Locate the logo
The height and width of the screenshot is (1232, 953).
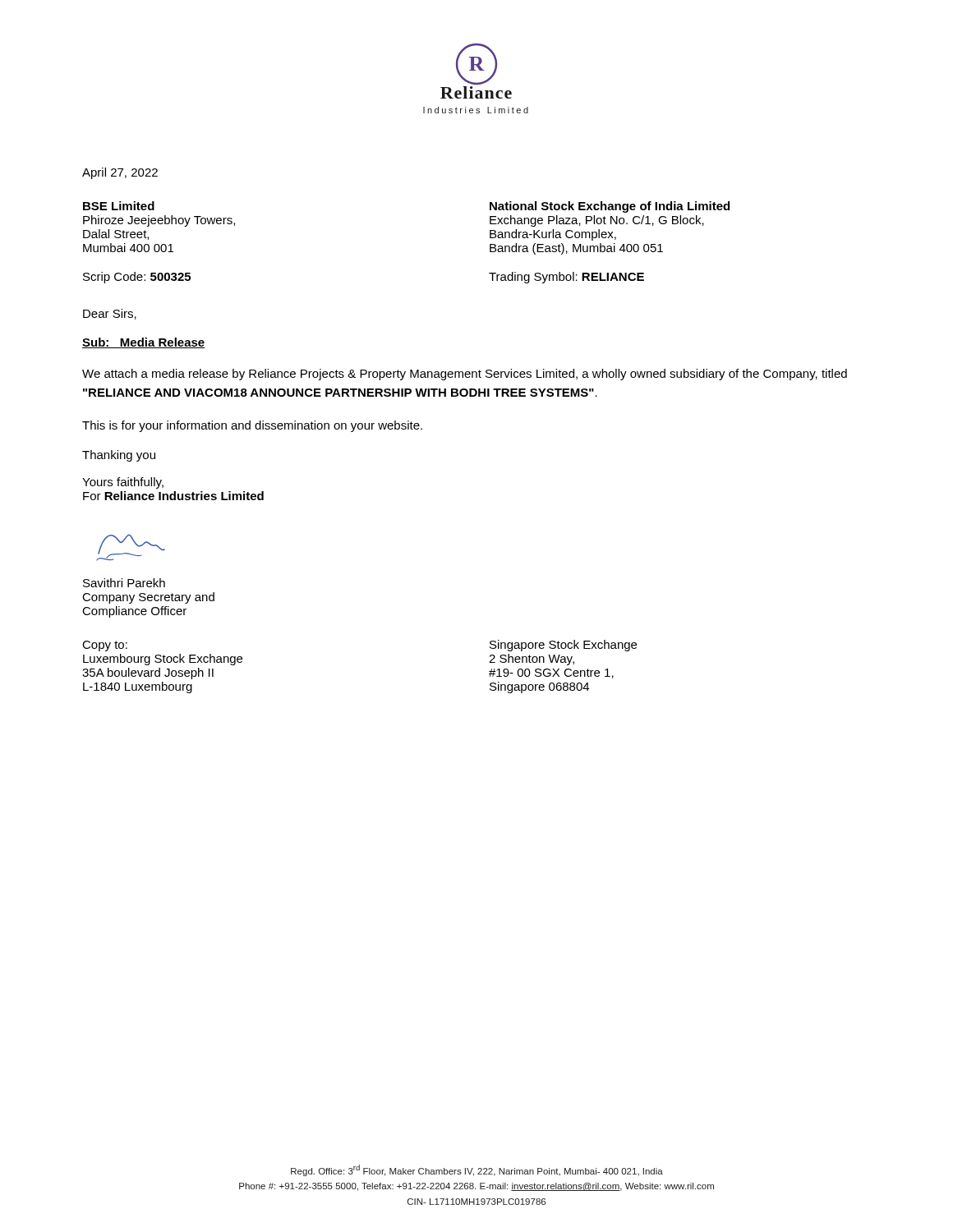click(476, 78)
